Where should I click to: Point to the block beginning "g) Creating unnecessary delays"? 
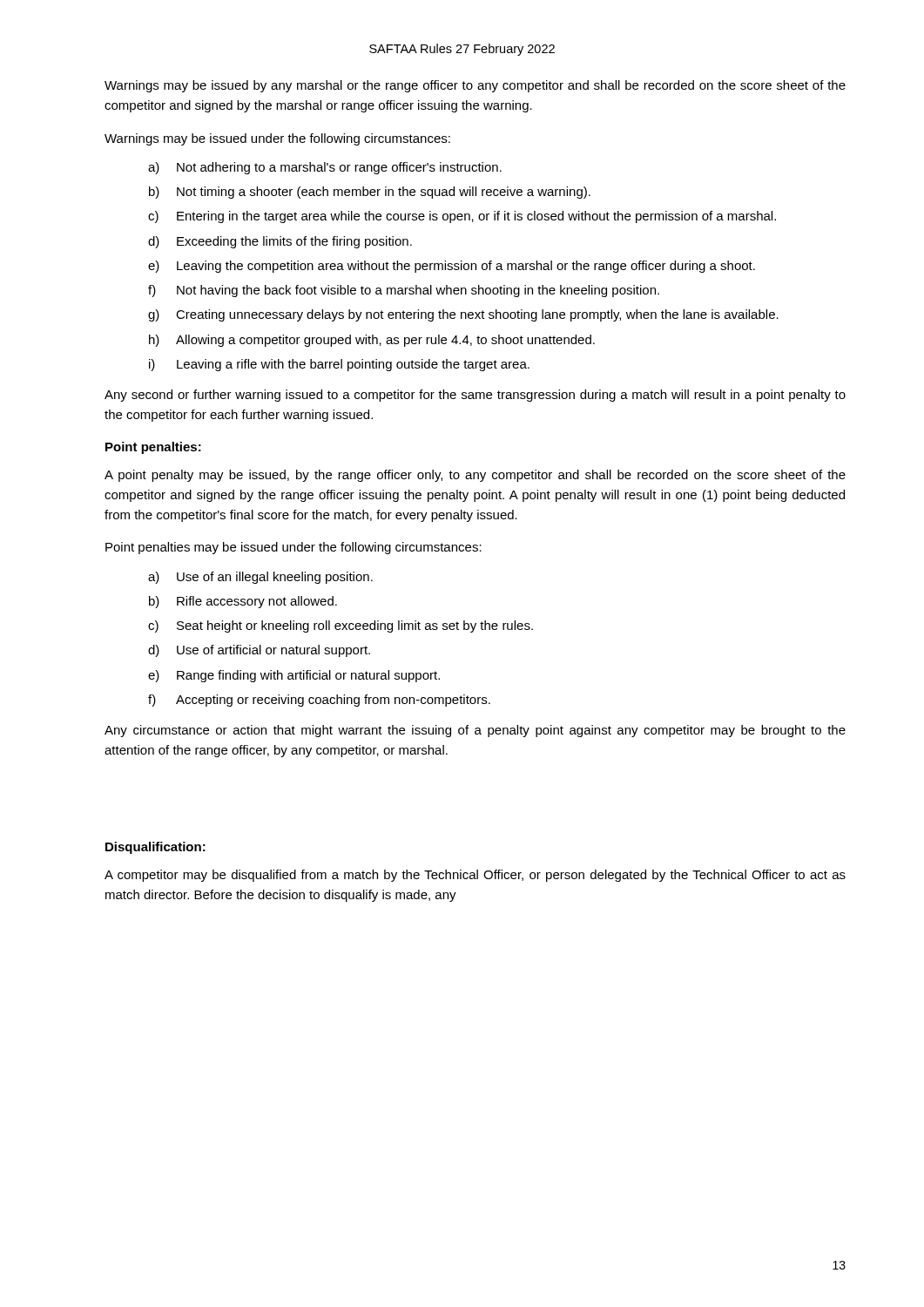(479, 314)
